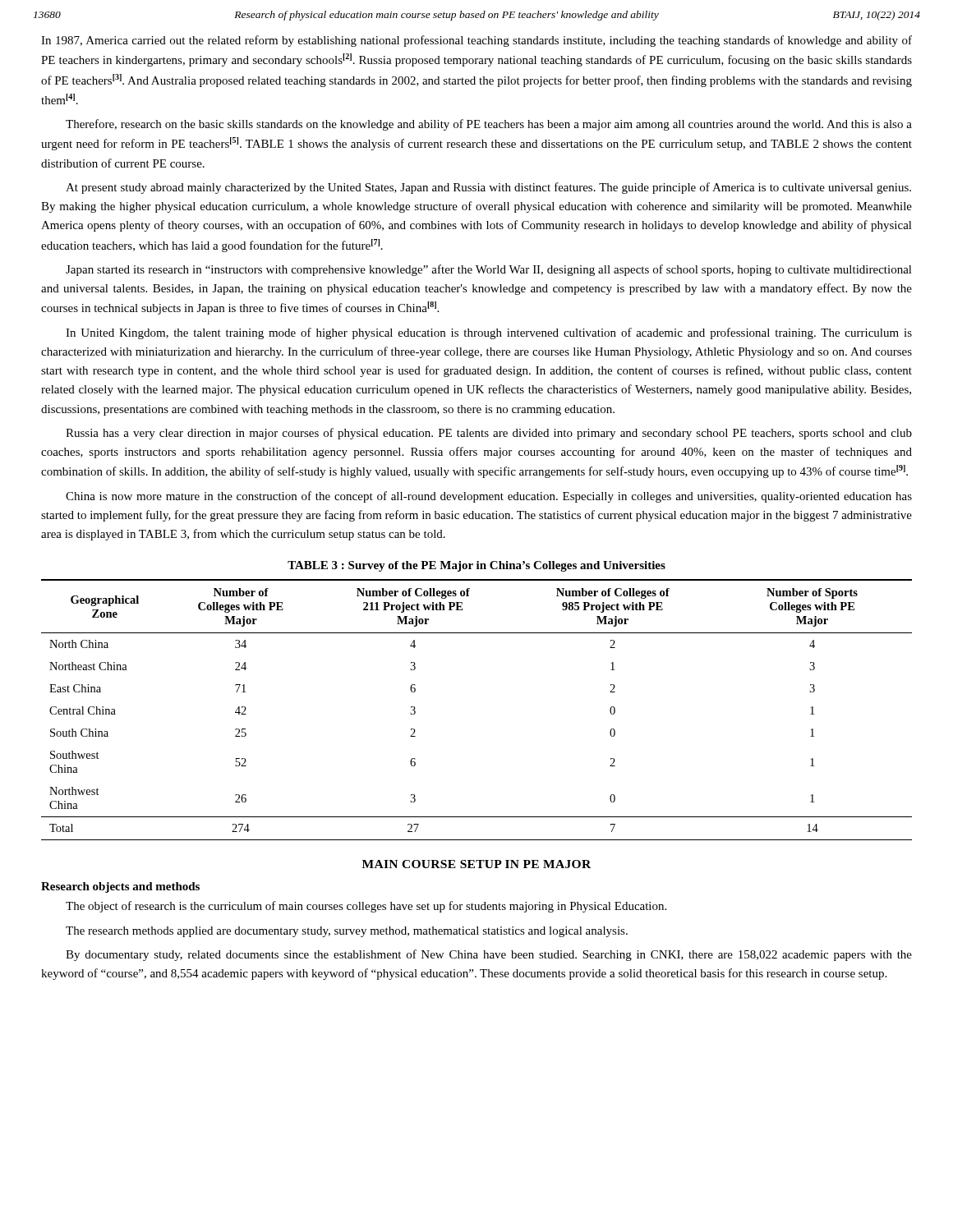Find the text block that reads "China is now more"
The image size is (953, 1232).
pyautogui.click(x=476, y=515)
